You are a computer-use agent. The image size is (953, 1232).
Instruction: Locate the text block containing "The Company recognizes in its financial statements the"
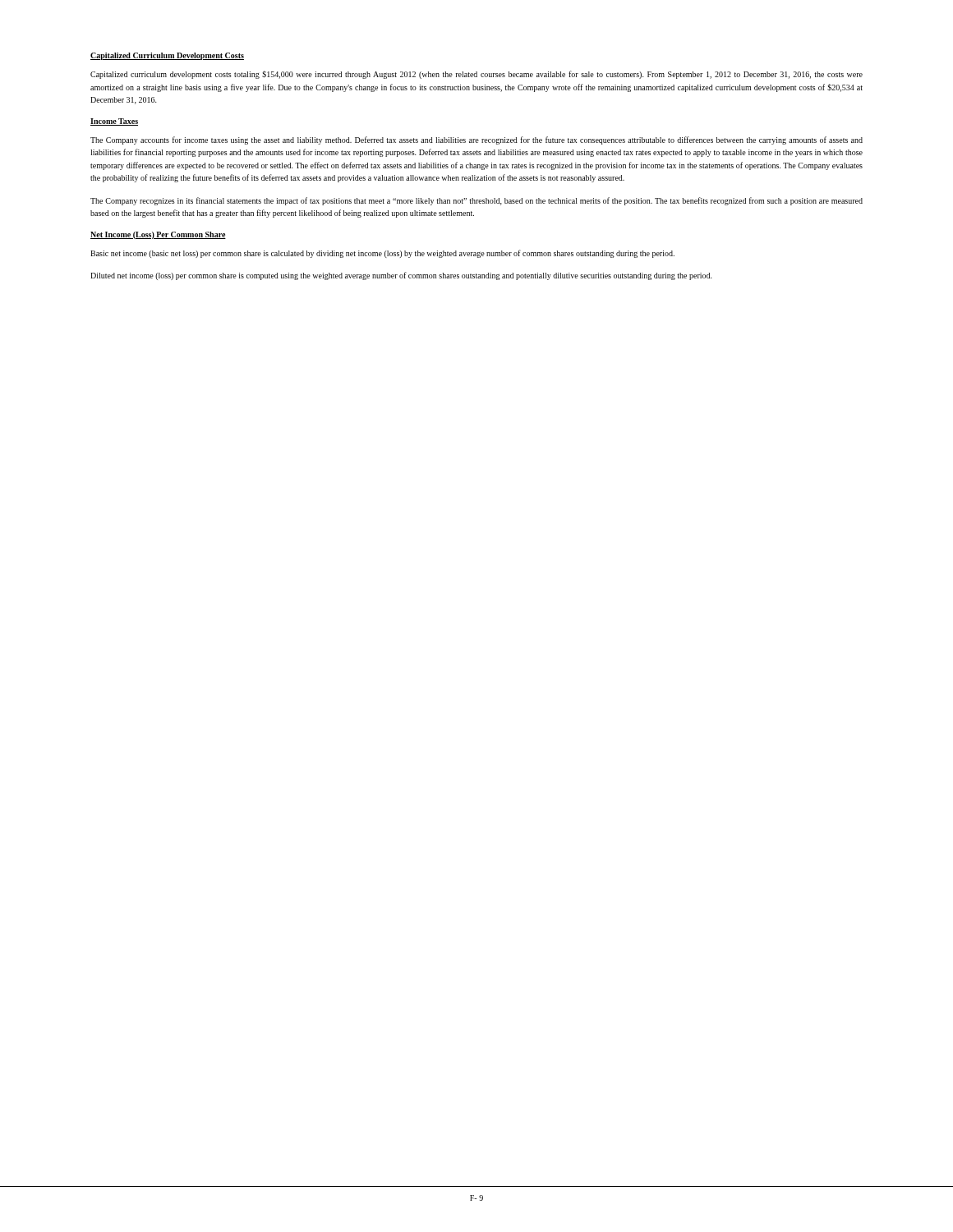(476, 207)
